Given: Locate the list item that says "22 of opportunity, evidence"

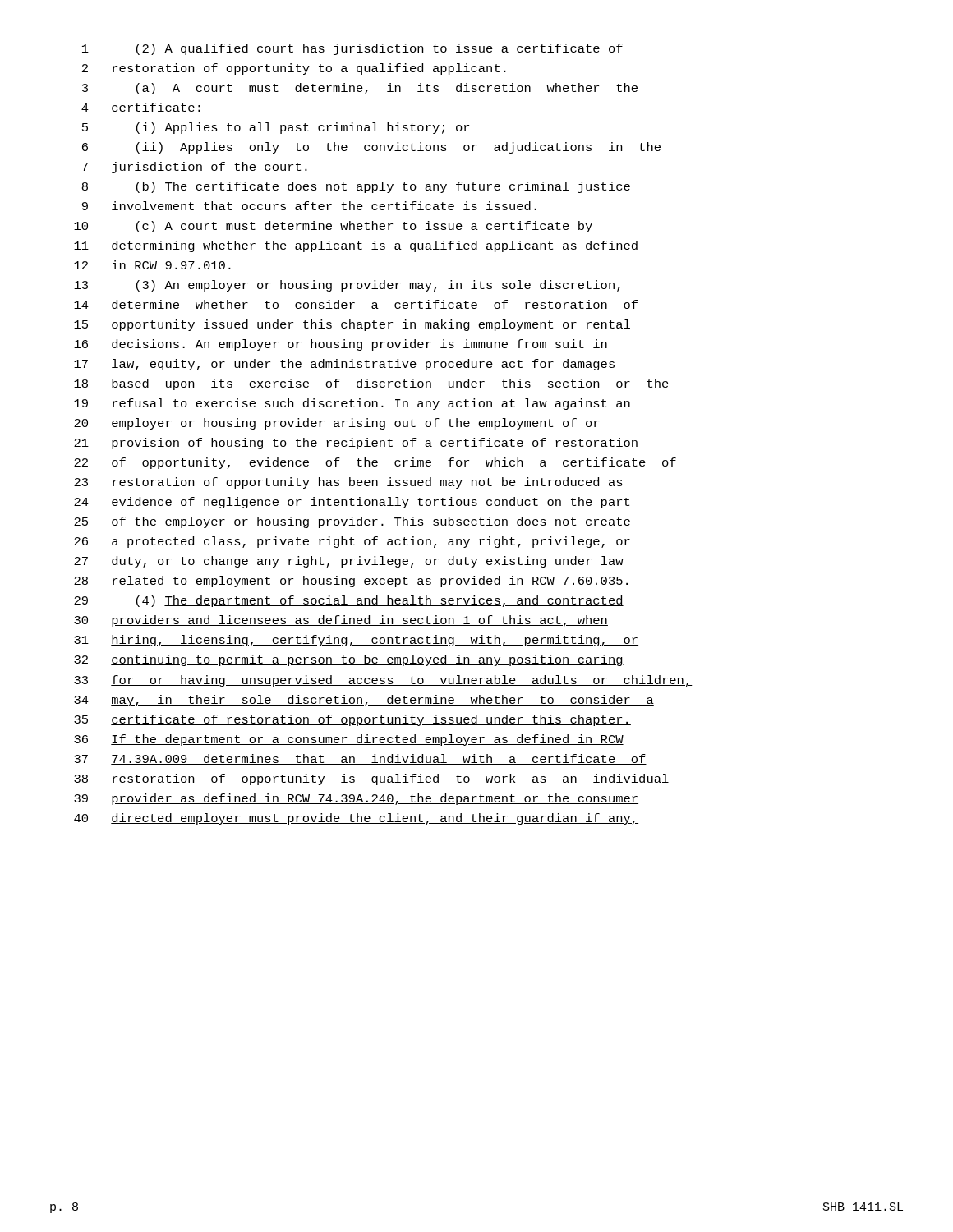Looking at the screenshot, I should click(476, 463).
